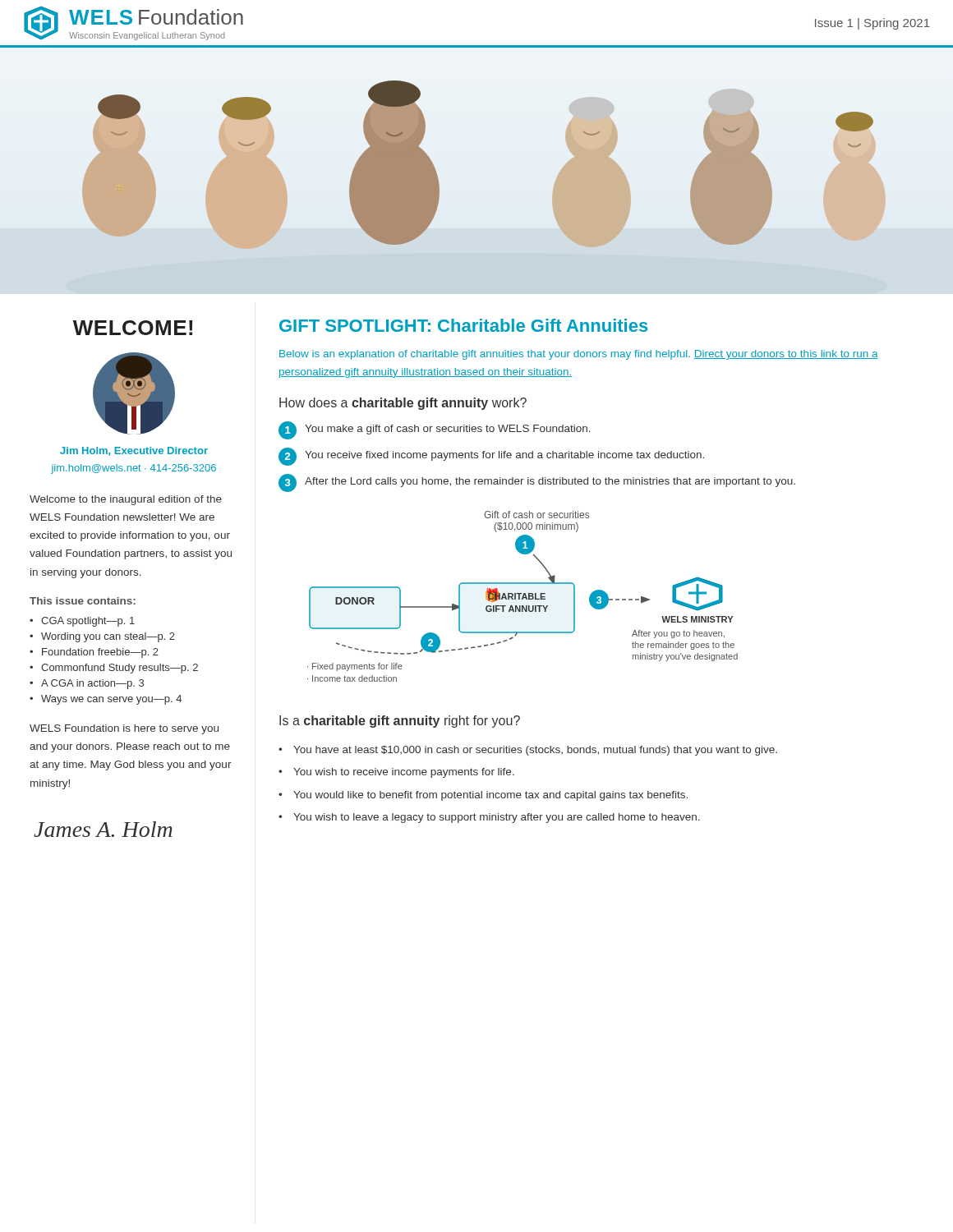The width and height of the screenshot is (953, 1232).
Task: Locate the list item that reads "• Commonfund Study results—p. 2"
Action: point(114,667)
